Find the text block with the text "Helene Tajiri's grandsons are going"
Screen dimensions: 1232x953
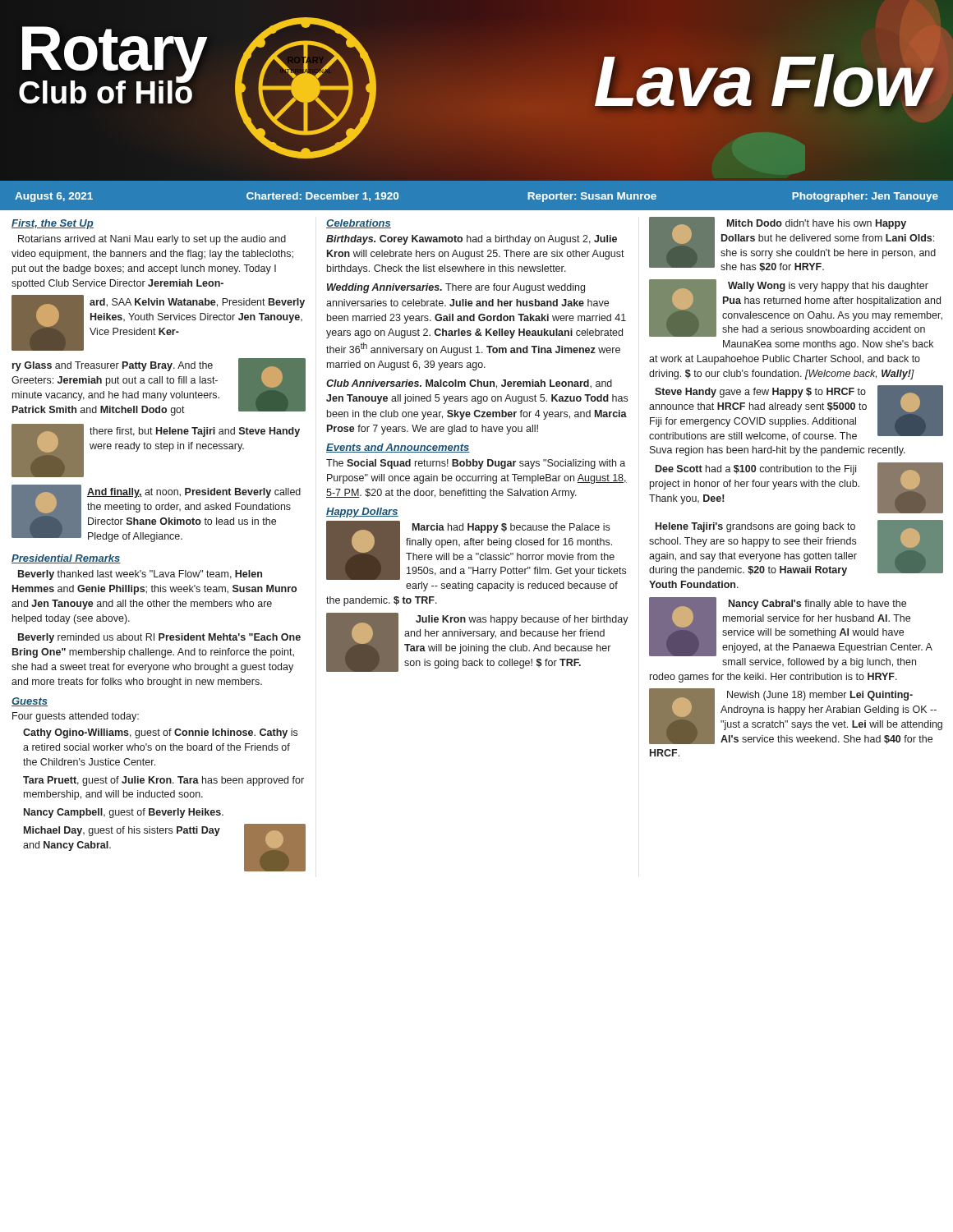point(796,555)
